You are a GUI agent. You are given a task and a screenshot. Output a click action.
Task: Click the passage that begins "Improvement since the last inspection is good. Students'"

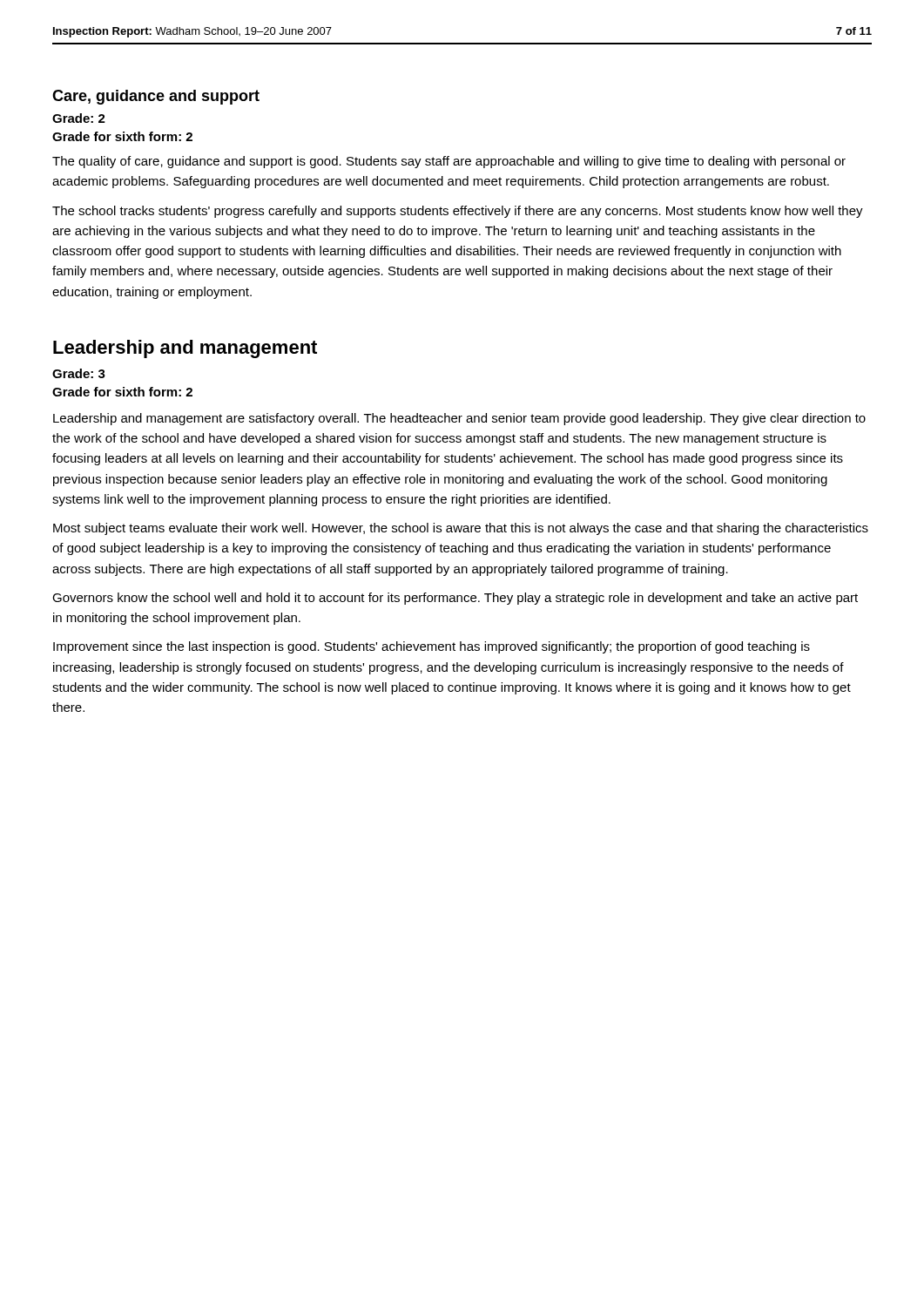point(451,677)
